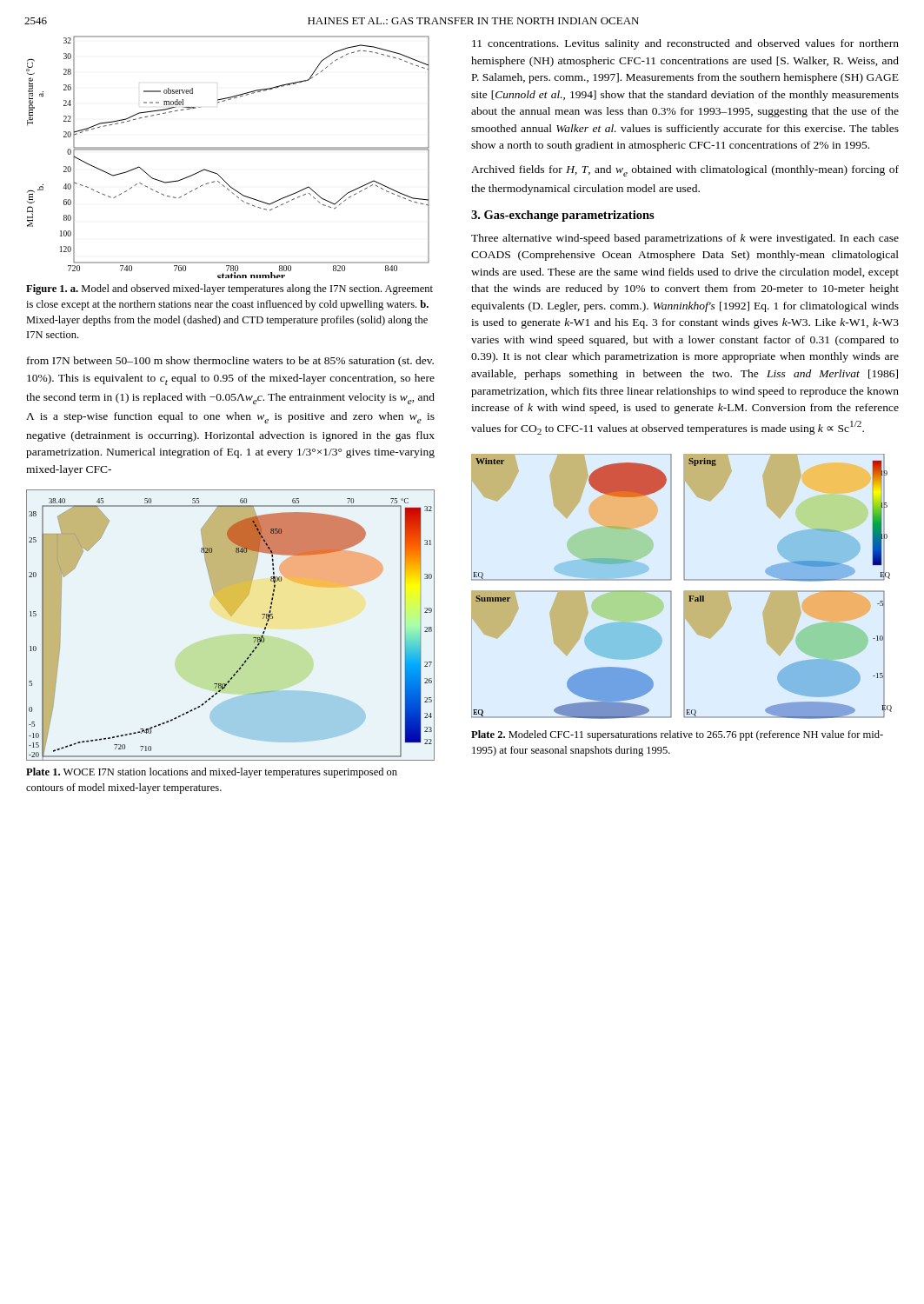The height and width of the screenshot is (1304, 924).
Task: Find the block on this page that starts "11 concentrations. Levitus salinity and reconstructed and observed"
Action: 685,94
